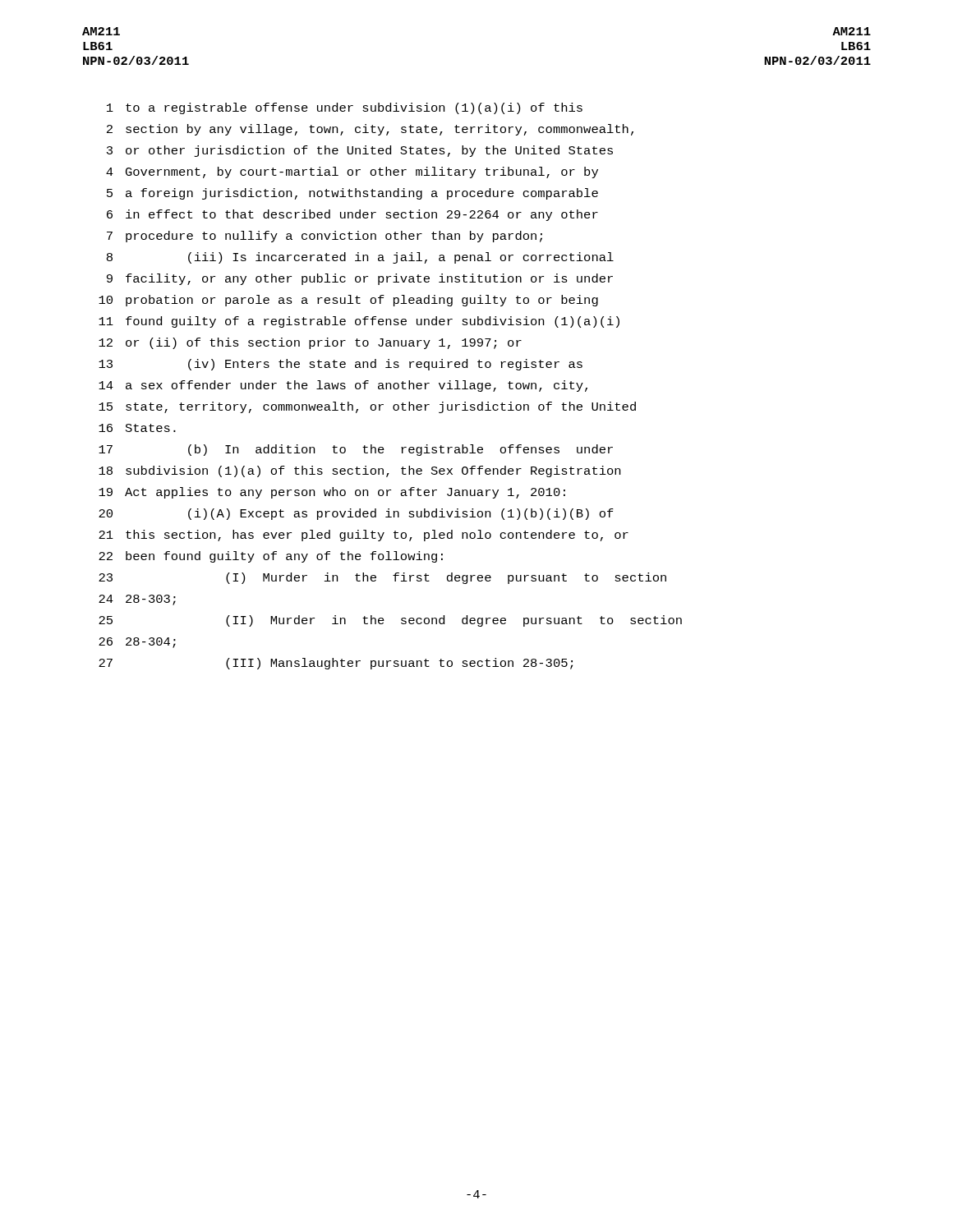Find the text block that reads "12 or (ii) of this section"
953x1232 pixels.
click(476, 343)
